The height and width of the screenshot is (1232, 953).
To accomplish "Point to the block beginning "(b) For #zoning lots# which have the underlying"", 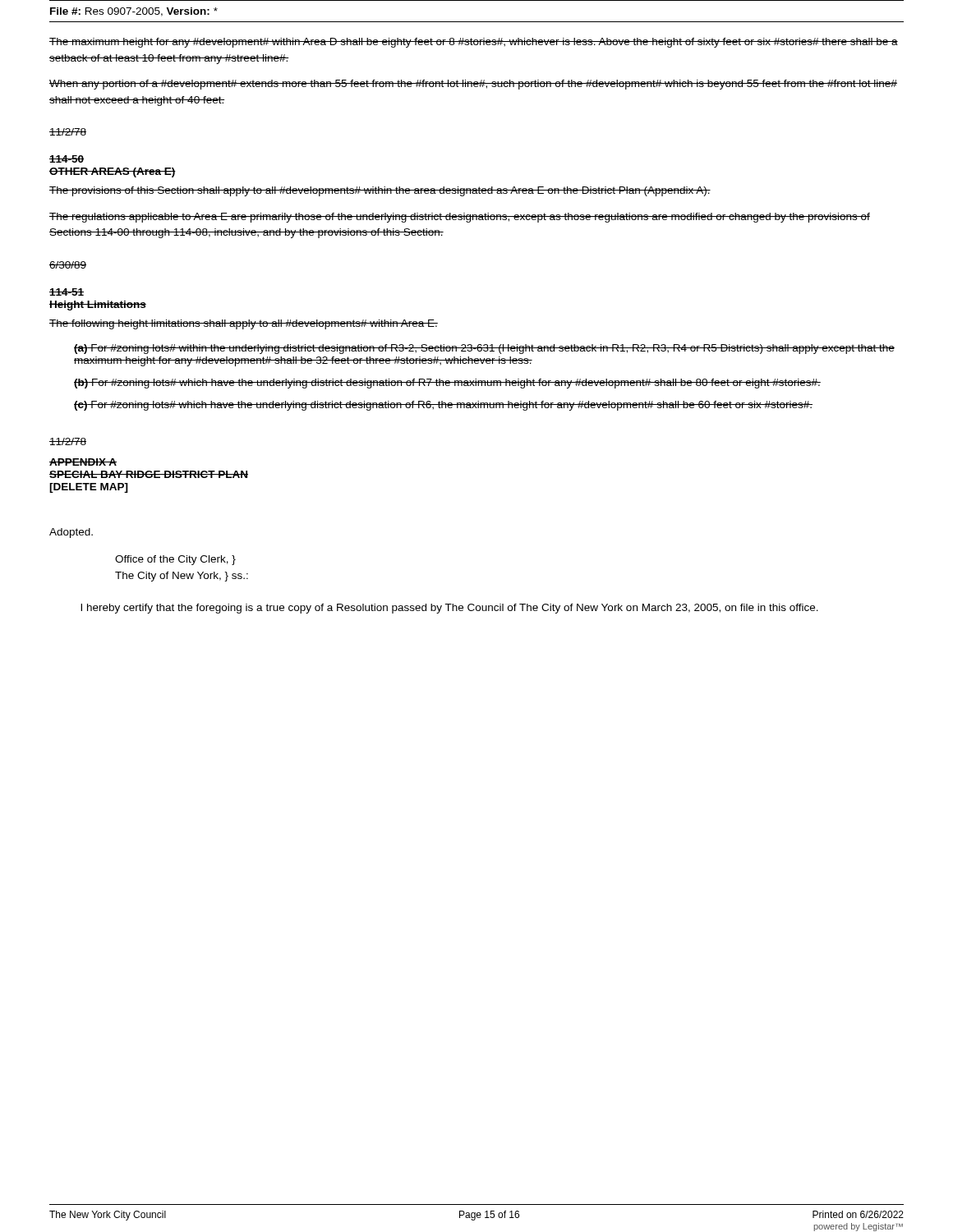I will pos(489,382).
